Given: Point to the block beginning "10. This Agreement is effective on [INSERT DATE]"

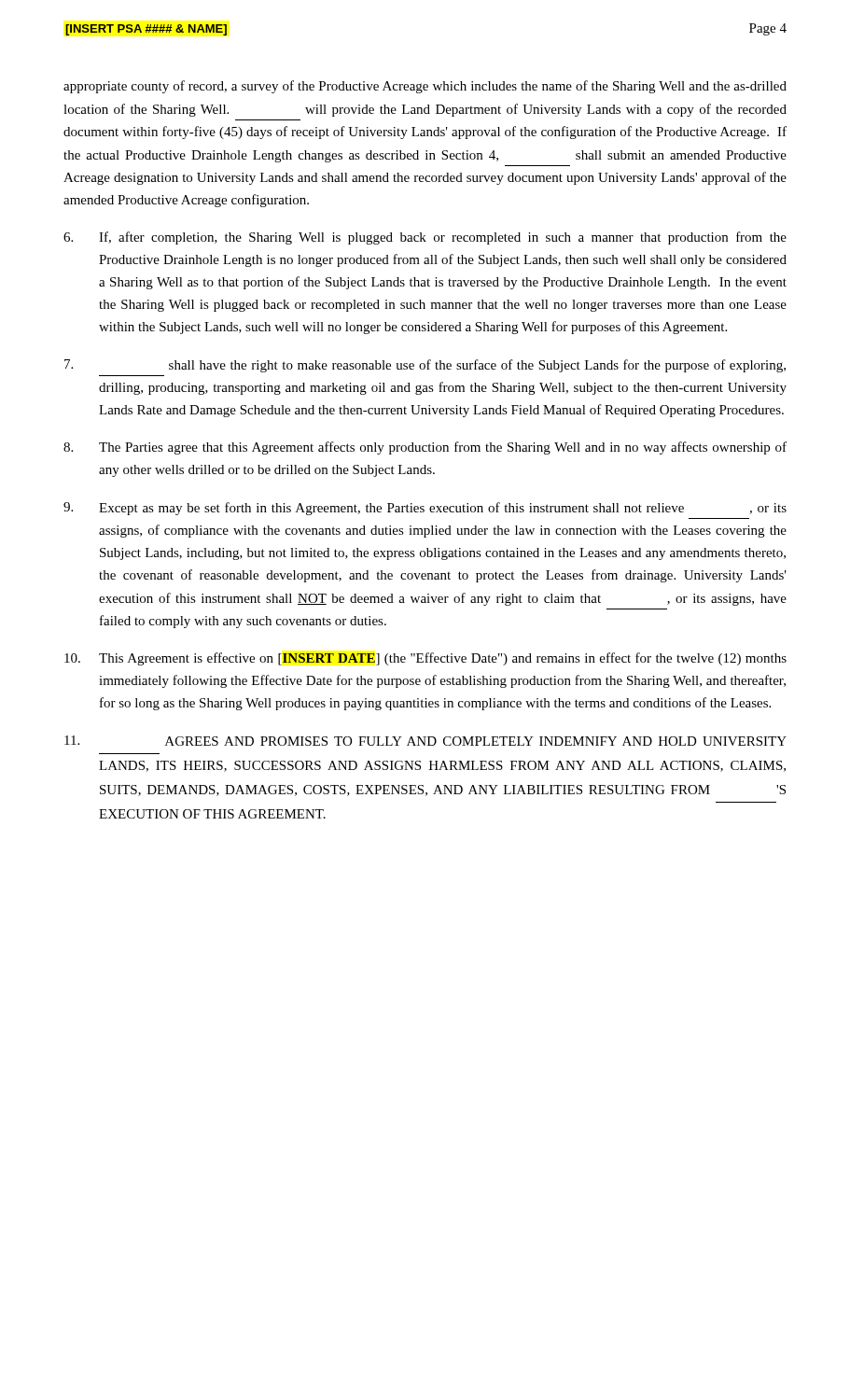Looking at the screenshot, I should [x=425, y=680].
